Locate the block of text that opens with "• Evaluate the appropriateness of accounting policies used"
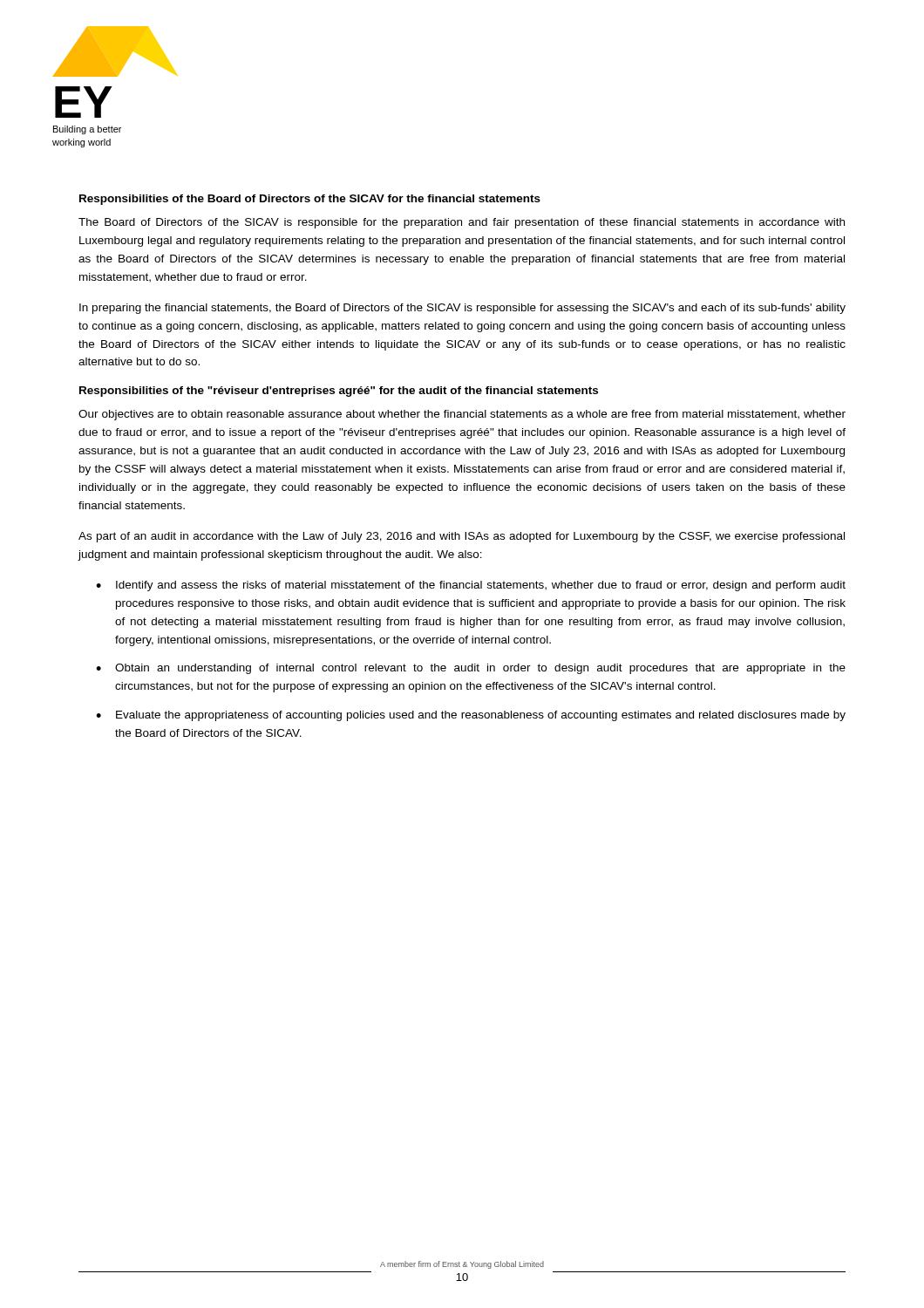This screenshot has width=924, height=1308. [x=471, y=725]
